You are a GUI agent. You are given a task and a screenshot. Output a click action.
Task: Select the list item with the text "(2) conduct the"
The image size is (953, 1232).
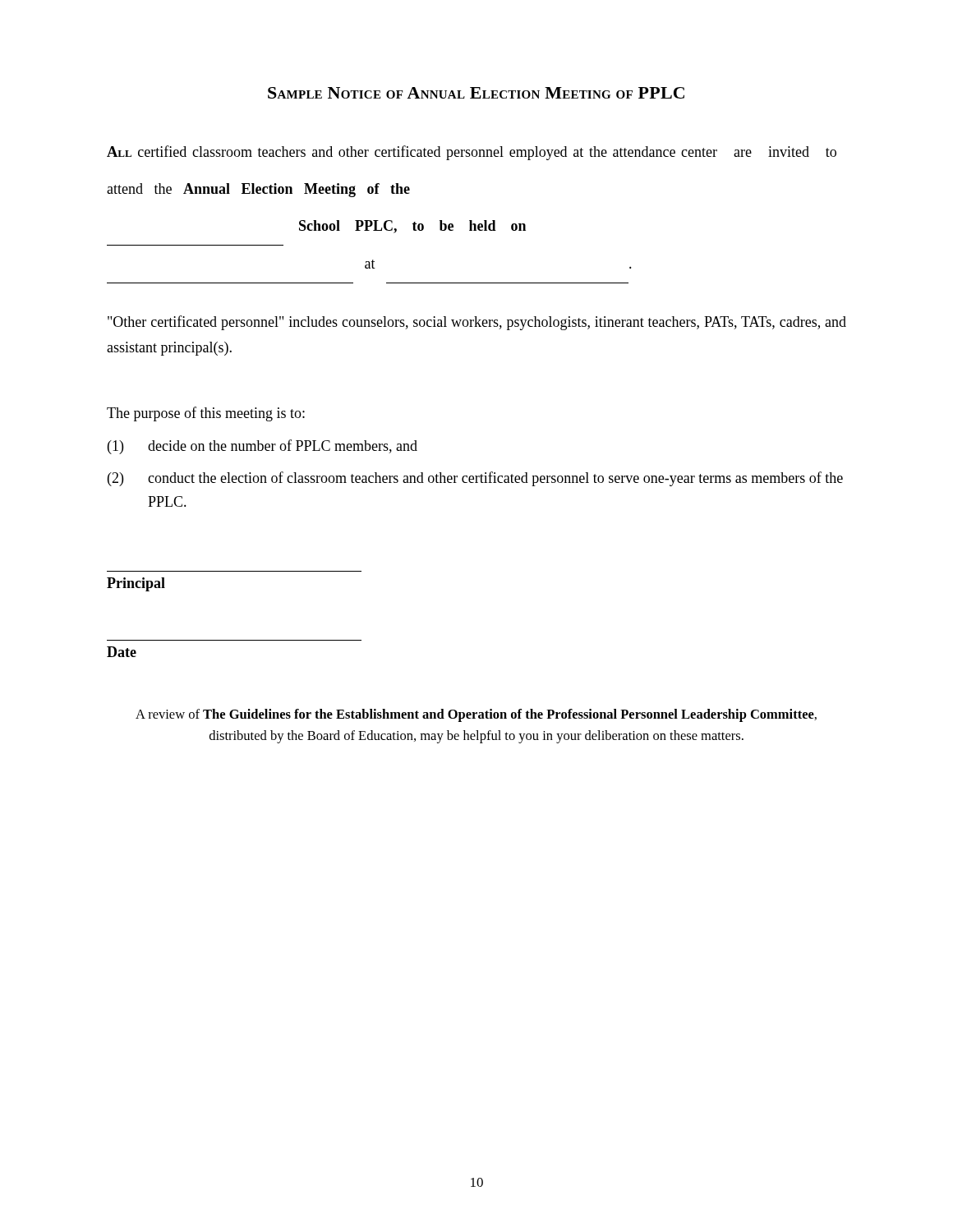point(476,490)
